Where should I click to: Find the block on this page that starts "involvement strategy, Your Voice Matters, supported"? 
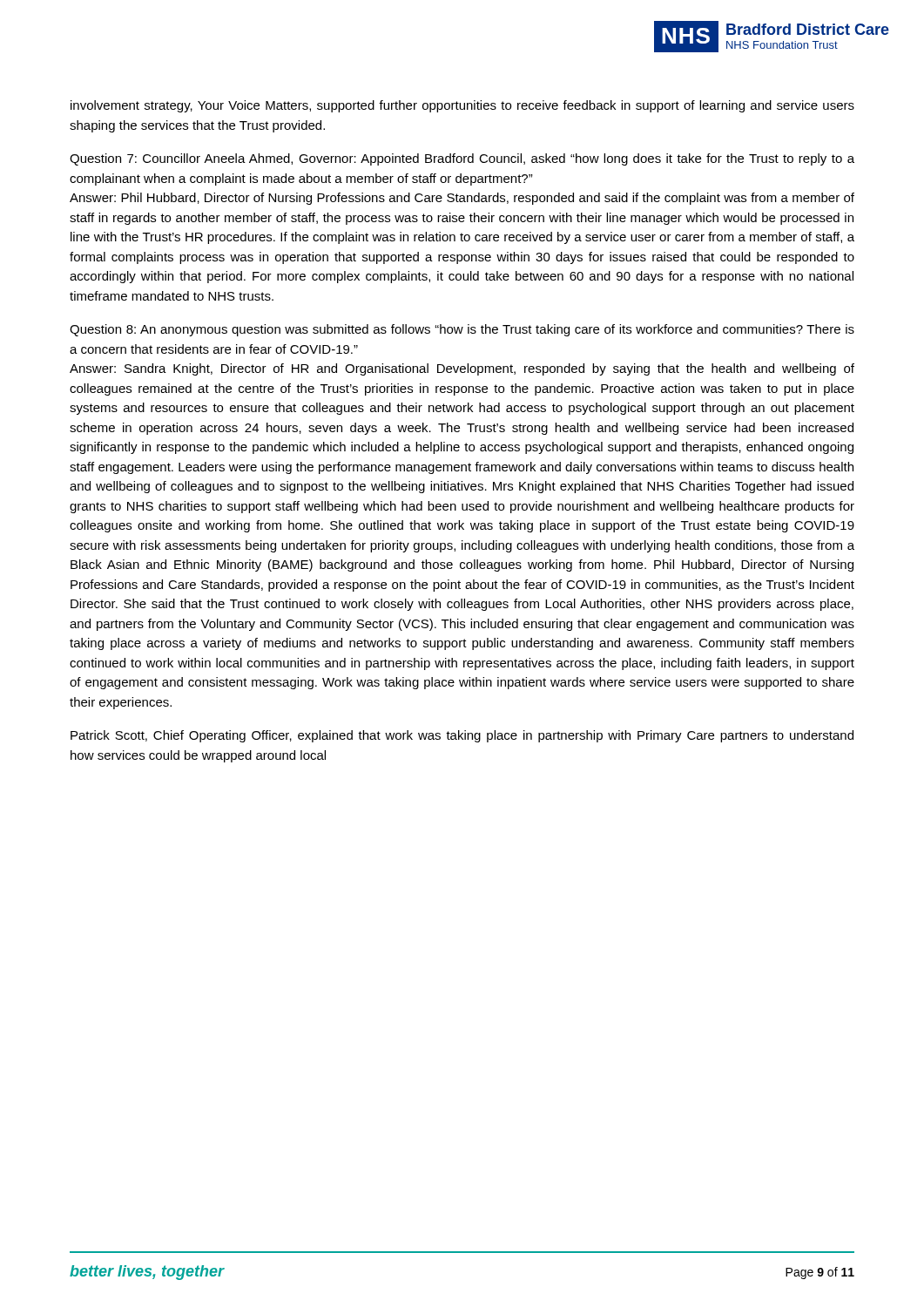coord(462,115)
